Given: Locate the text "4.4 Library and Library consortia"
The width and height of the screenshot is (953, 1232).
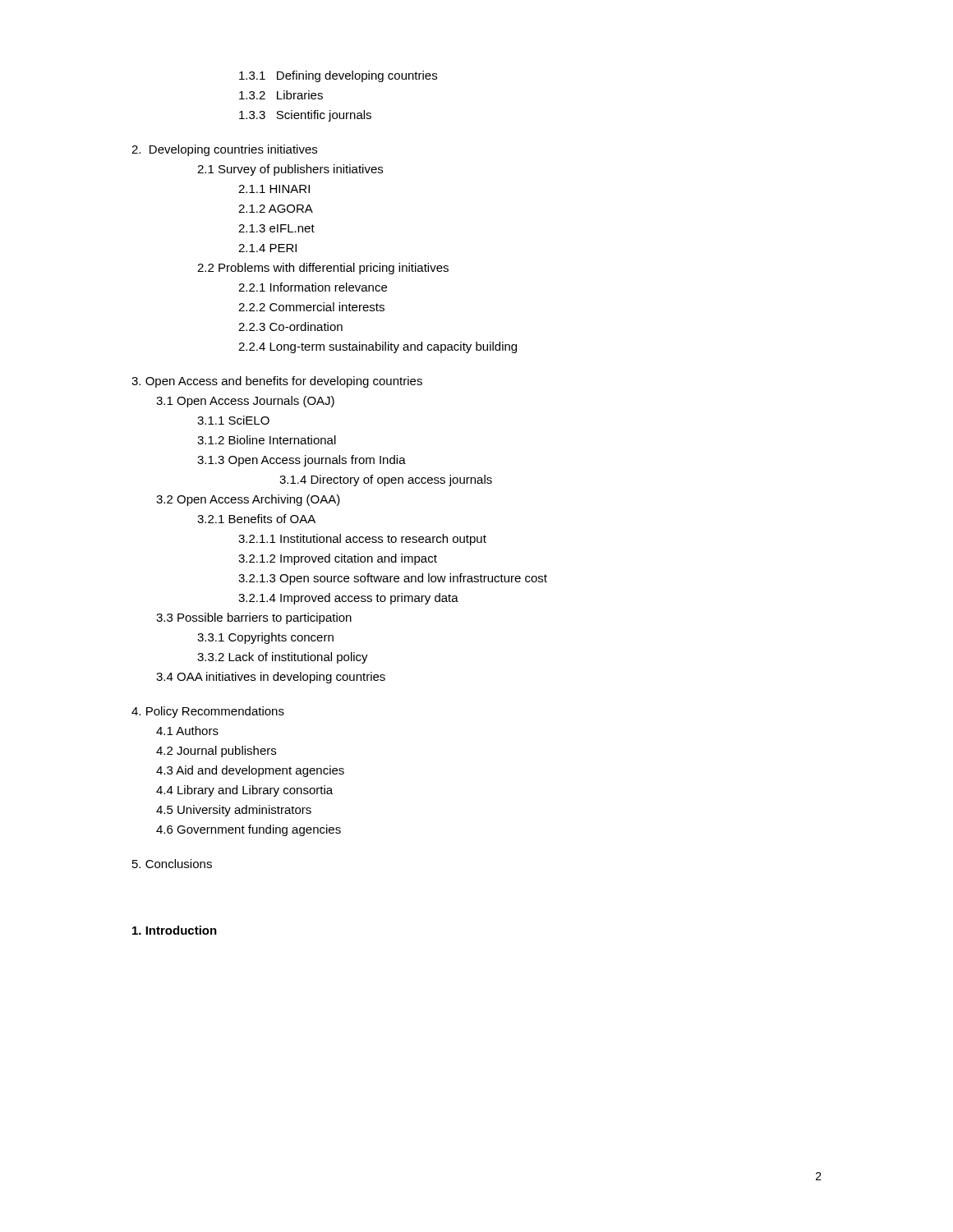Looking at the screenshot, I should coord(244,790).
